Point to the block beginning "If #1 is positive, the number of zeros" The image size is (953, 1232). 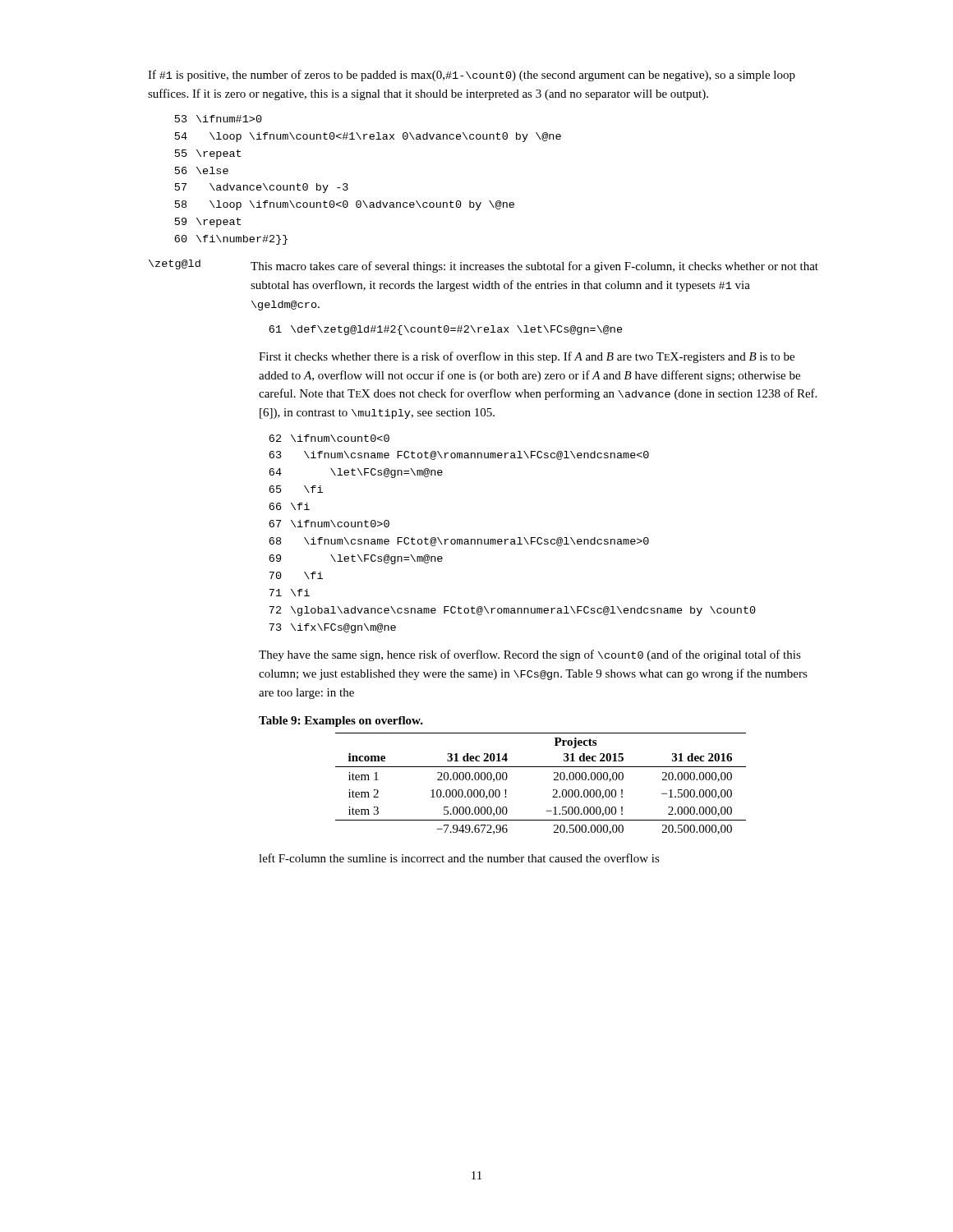tap(472, 84)
